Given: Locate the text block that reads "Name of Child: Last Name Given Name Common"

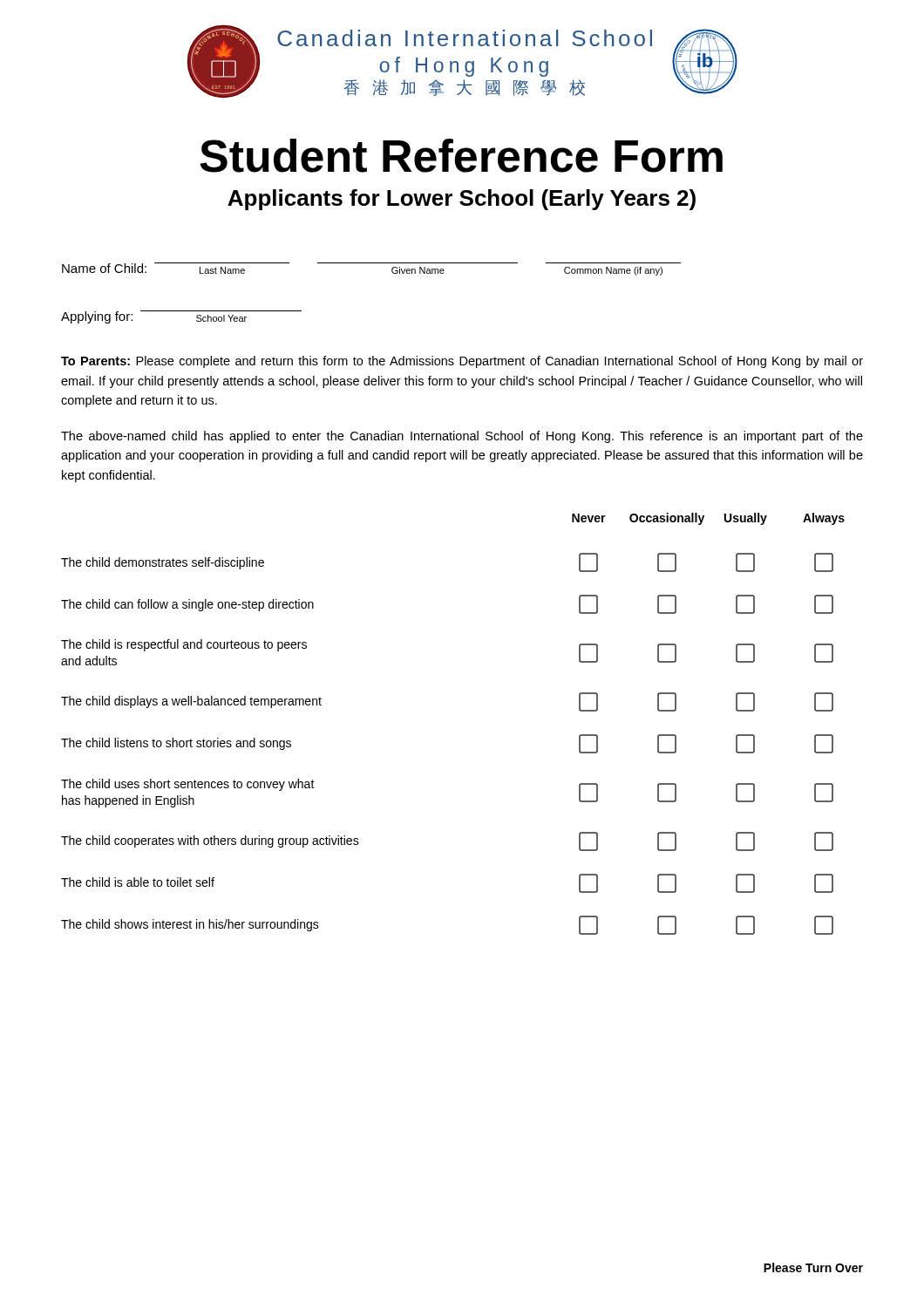Looking at the screenshot, I should click(462, 261).
